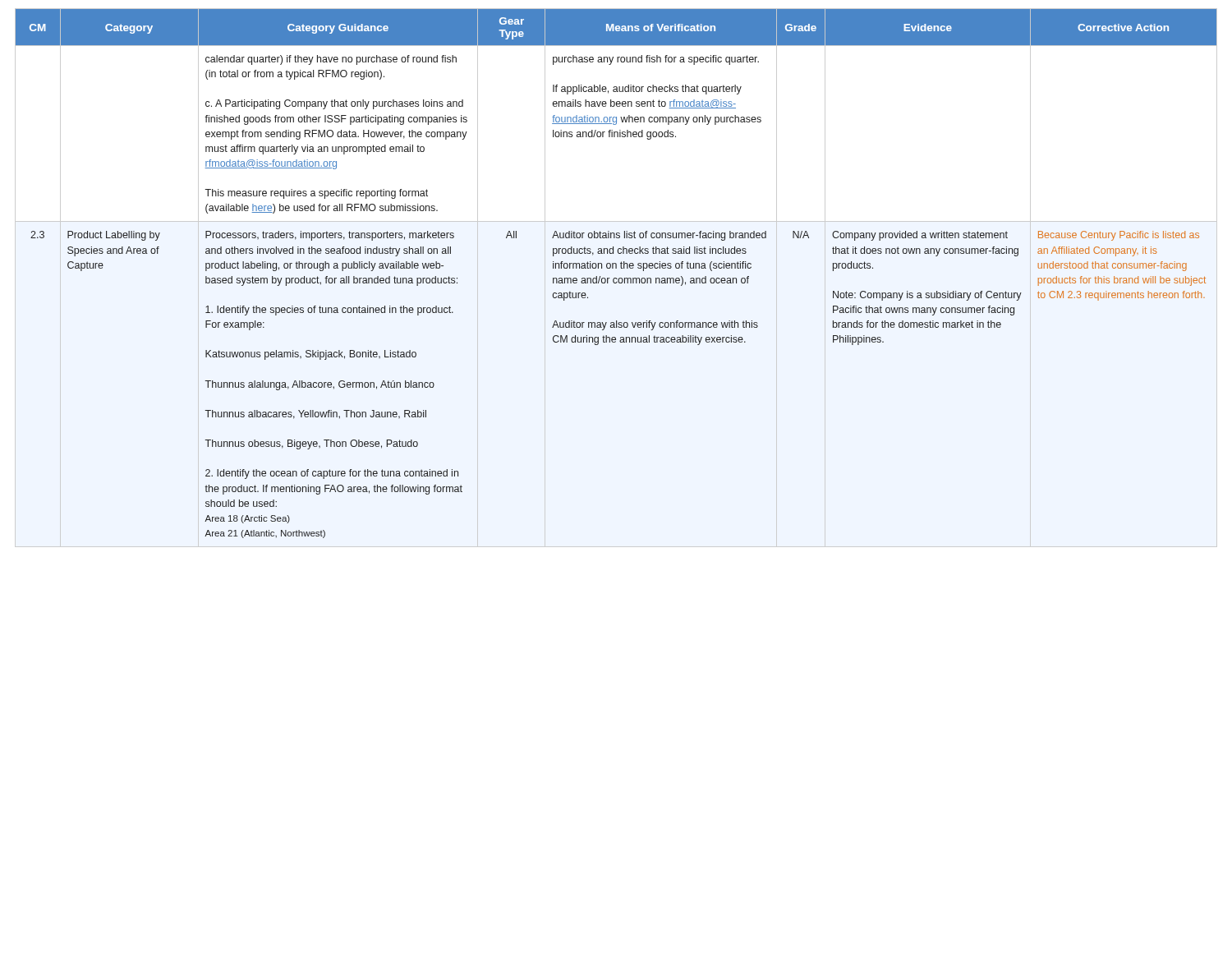
Task: Click on the table containing "Means of Verification"
Action: point(616,278)
